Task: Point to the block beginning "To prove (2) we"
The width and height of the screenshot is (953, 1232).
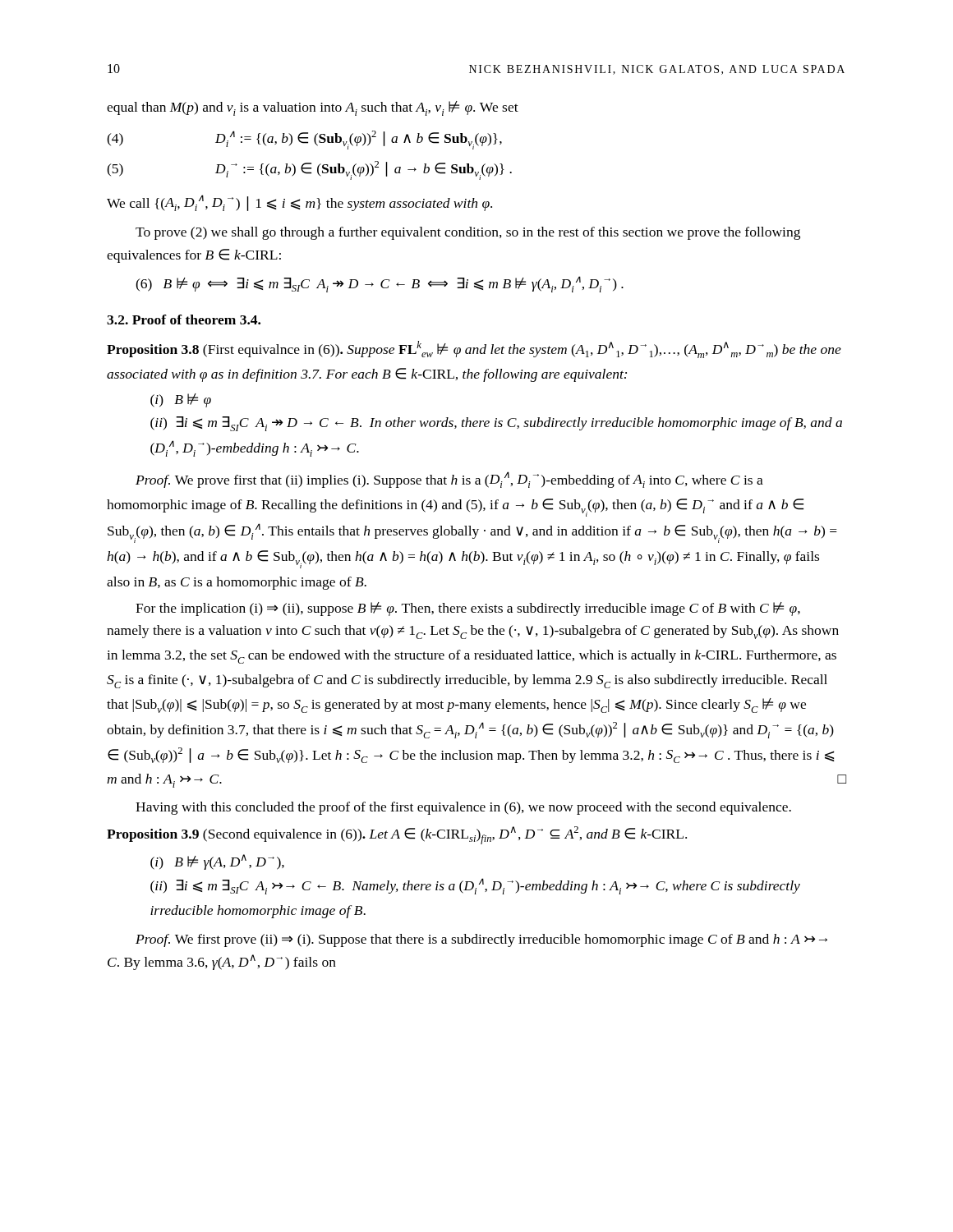Action: (x=454, y=243)
